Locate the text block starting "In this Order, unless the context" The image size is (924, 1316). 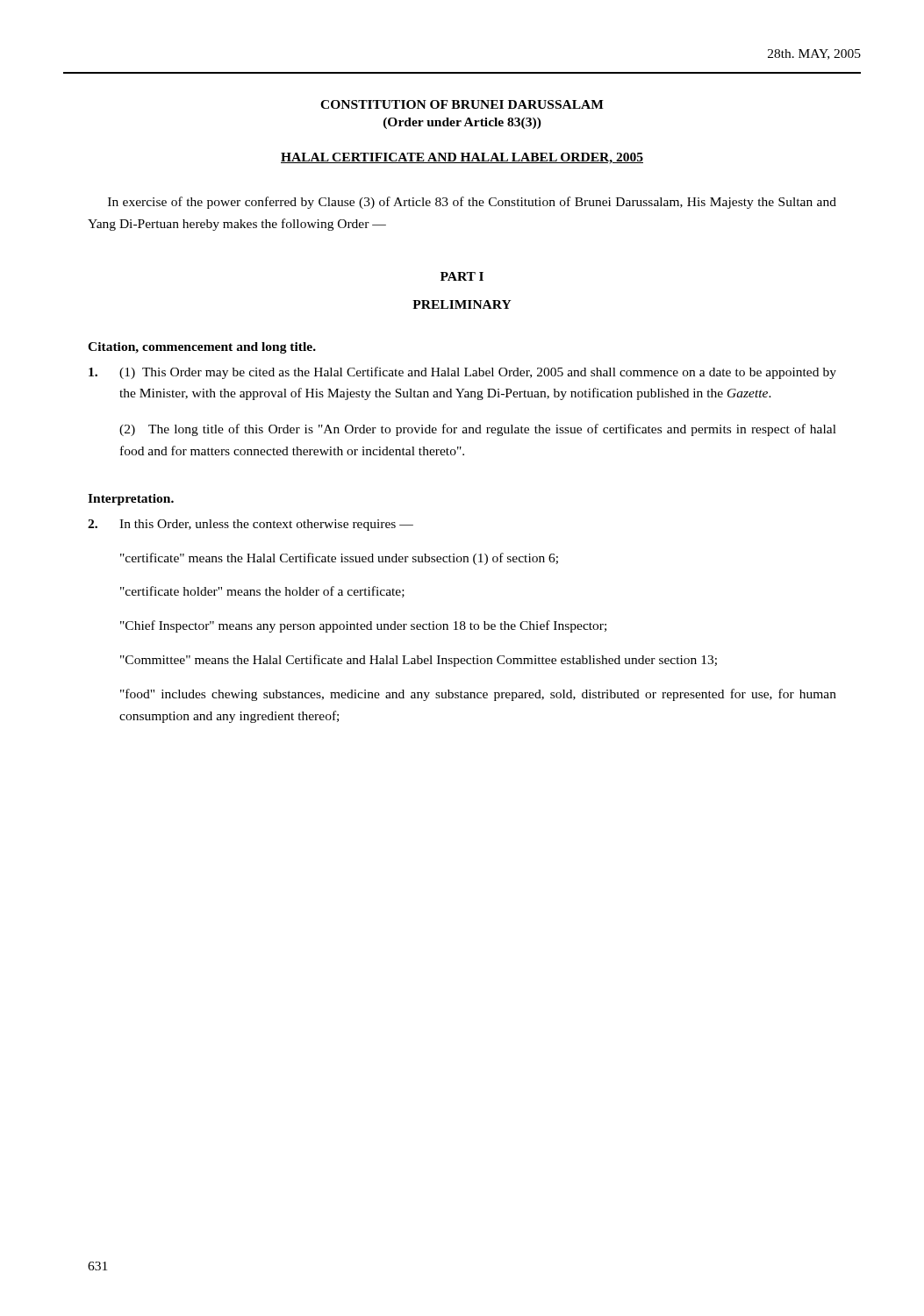pyautogui.click(x=251, y=525)
